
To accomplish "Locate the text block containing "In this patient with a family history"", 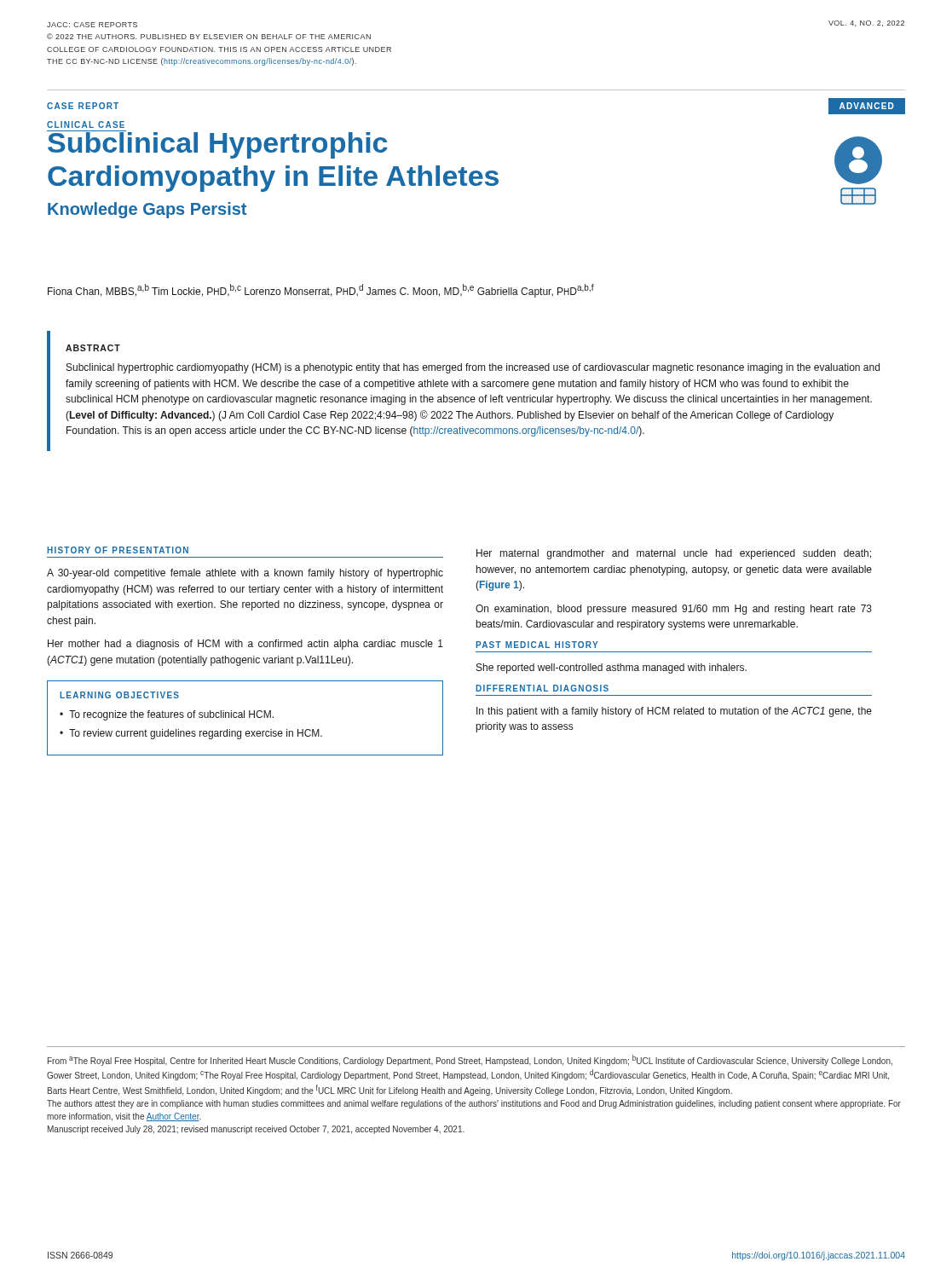I will pyautogui.click(x=674, y=719).
